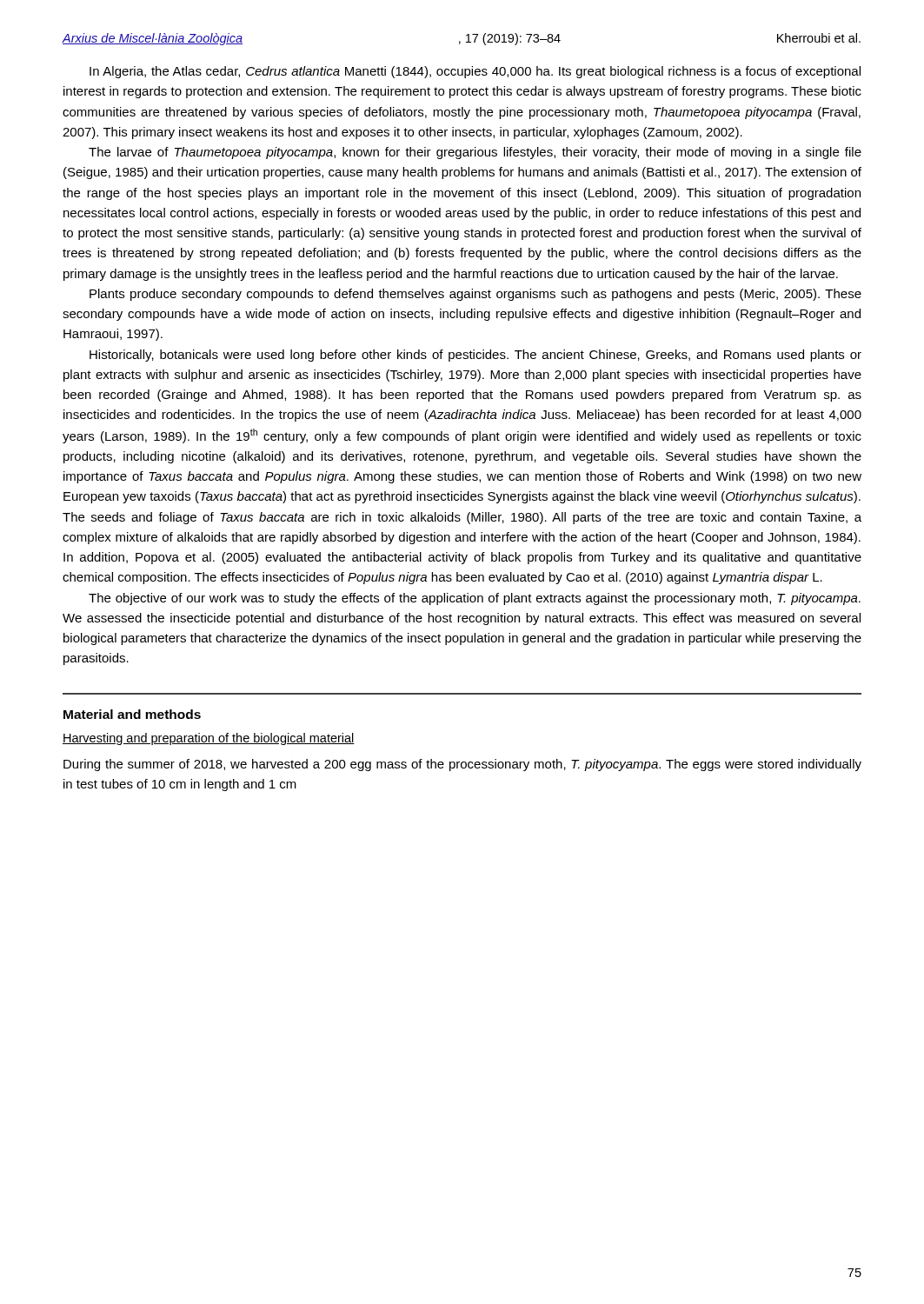
Task: Point to the section header beginning "Harvesting and preparation of"
Action: coord(208,738)
